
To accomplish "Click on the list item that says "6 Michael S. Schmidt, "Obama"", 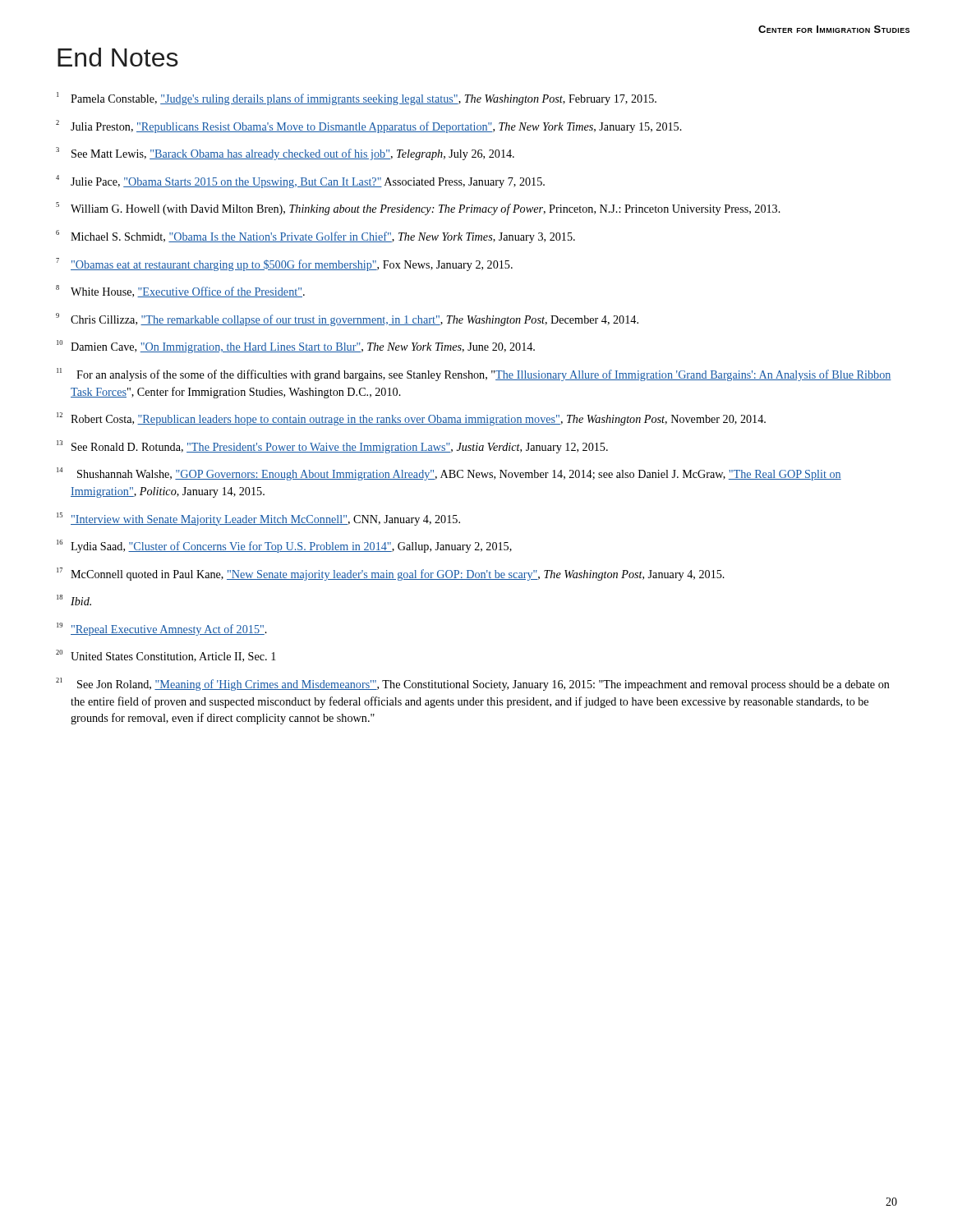I will tap(476, 237).
